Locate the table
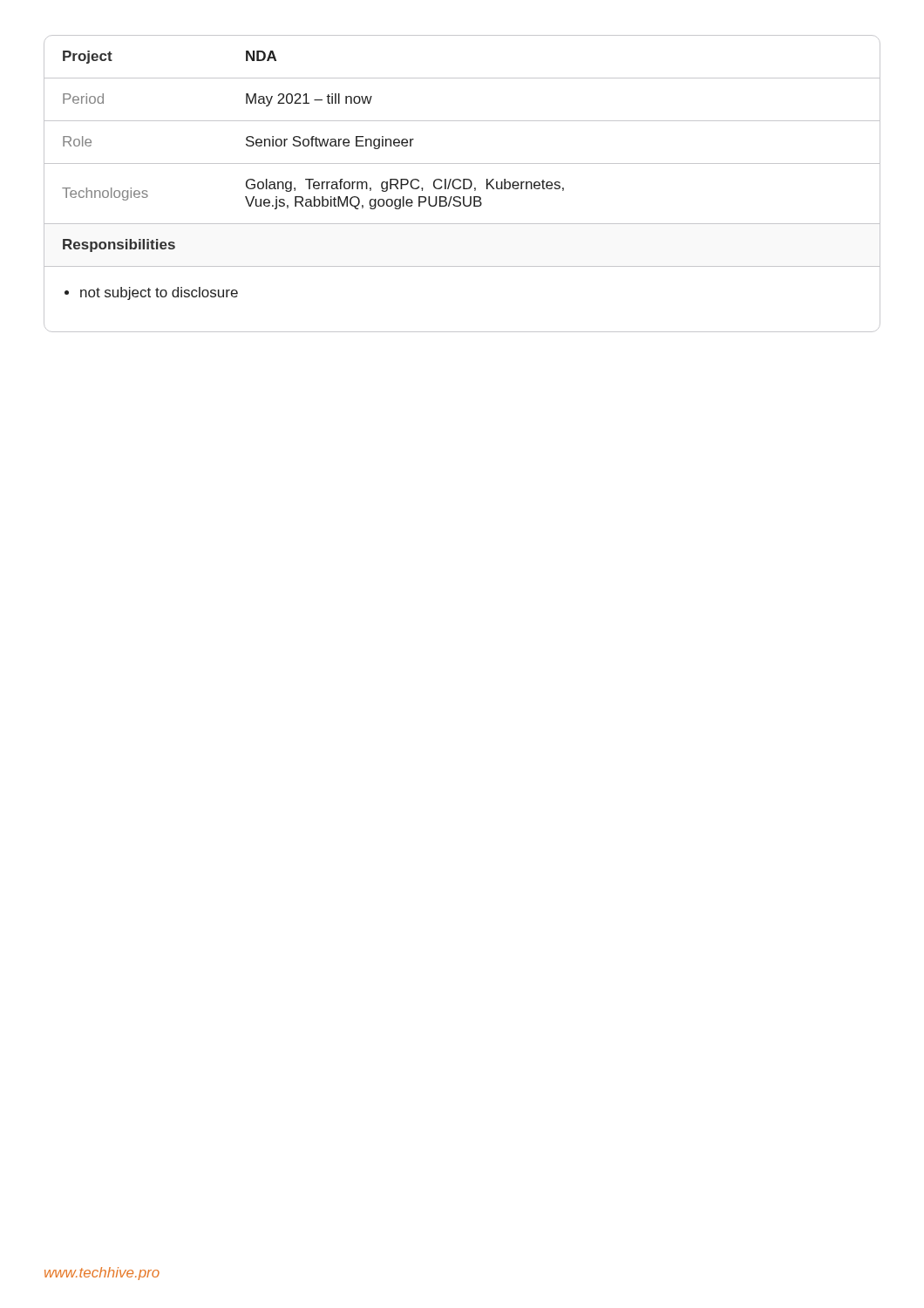Viewport: 924px width, 1308px height. tap(462, 184)
